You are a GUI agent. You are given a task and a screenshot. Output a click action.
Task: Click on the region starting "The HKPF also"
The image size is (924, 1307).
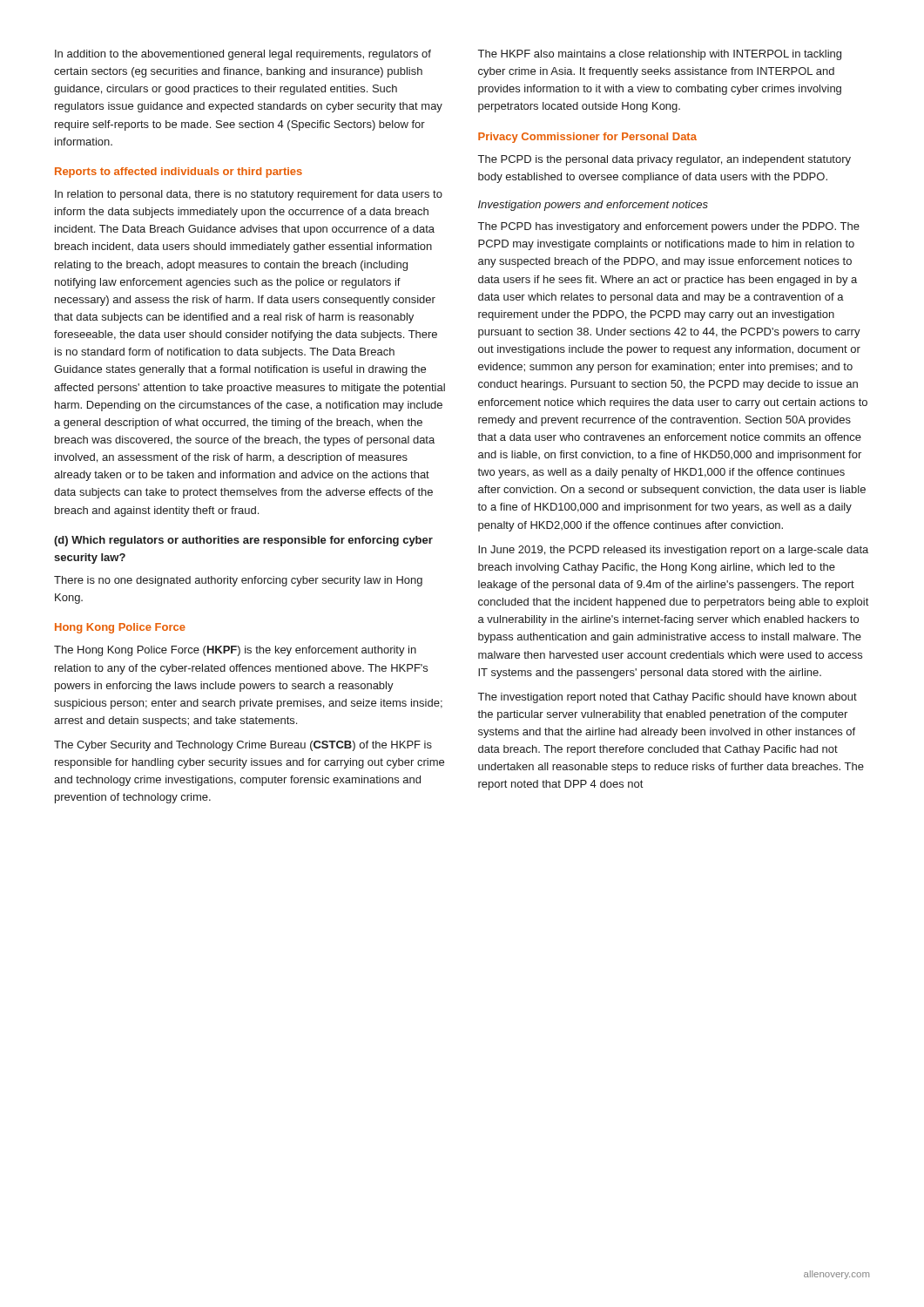(x=674, y=80)
